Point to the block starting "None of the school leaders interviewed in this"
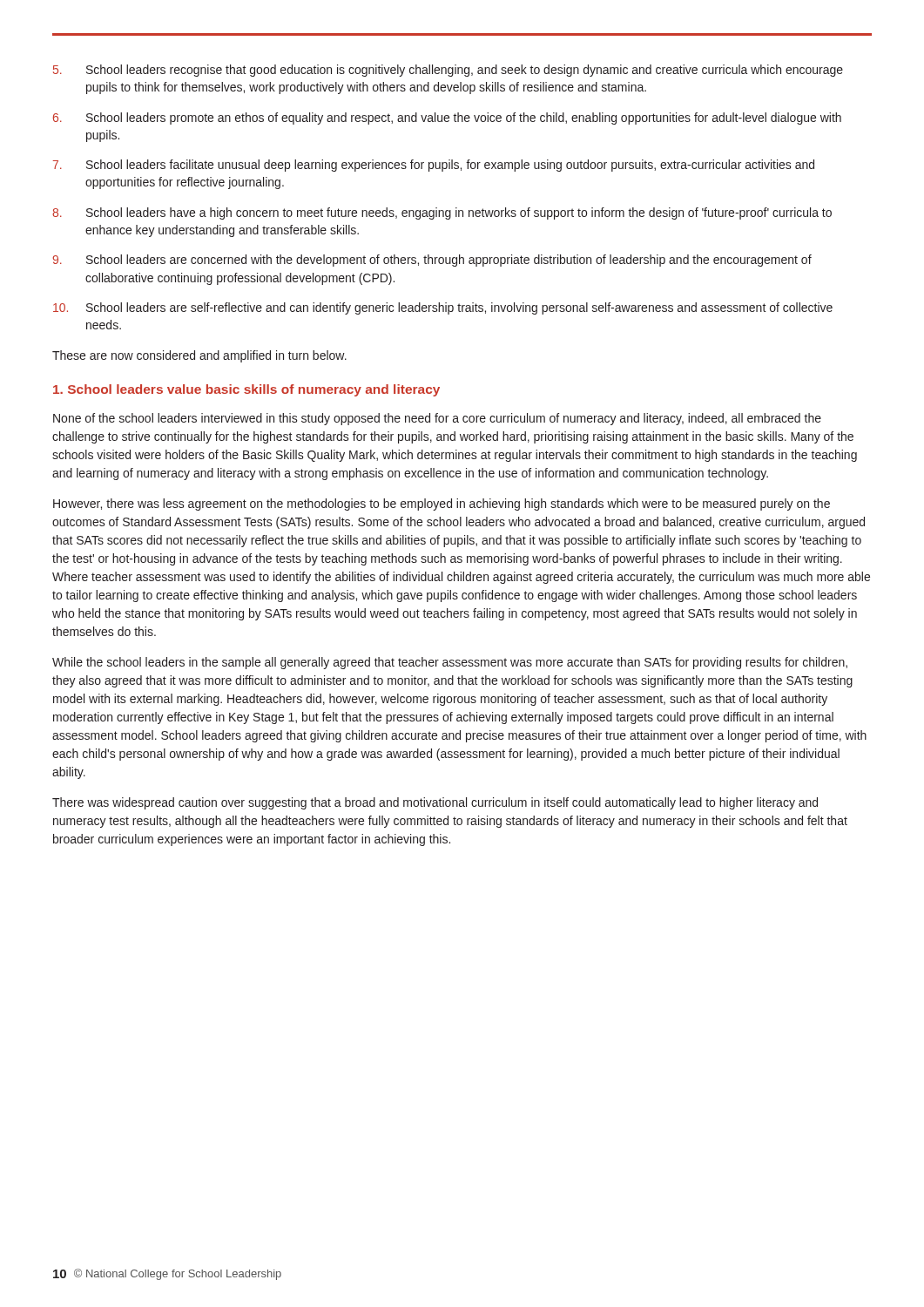This screenshot has width=924, height=1307. tap(455, 446)
